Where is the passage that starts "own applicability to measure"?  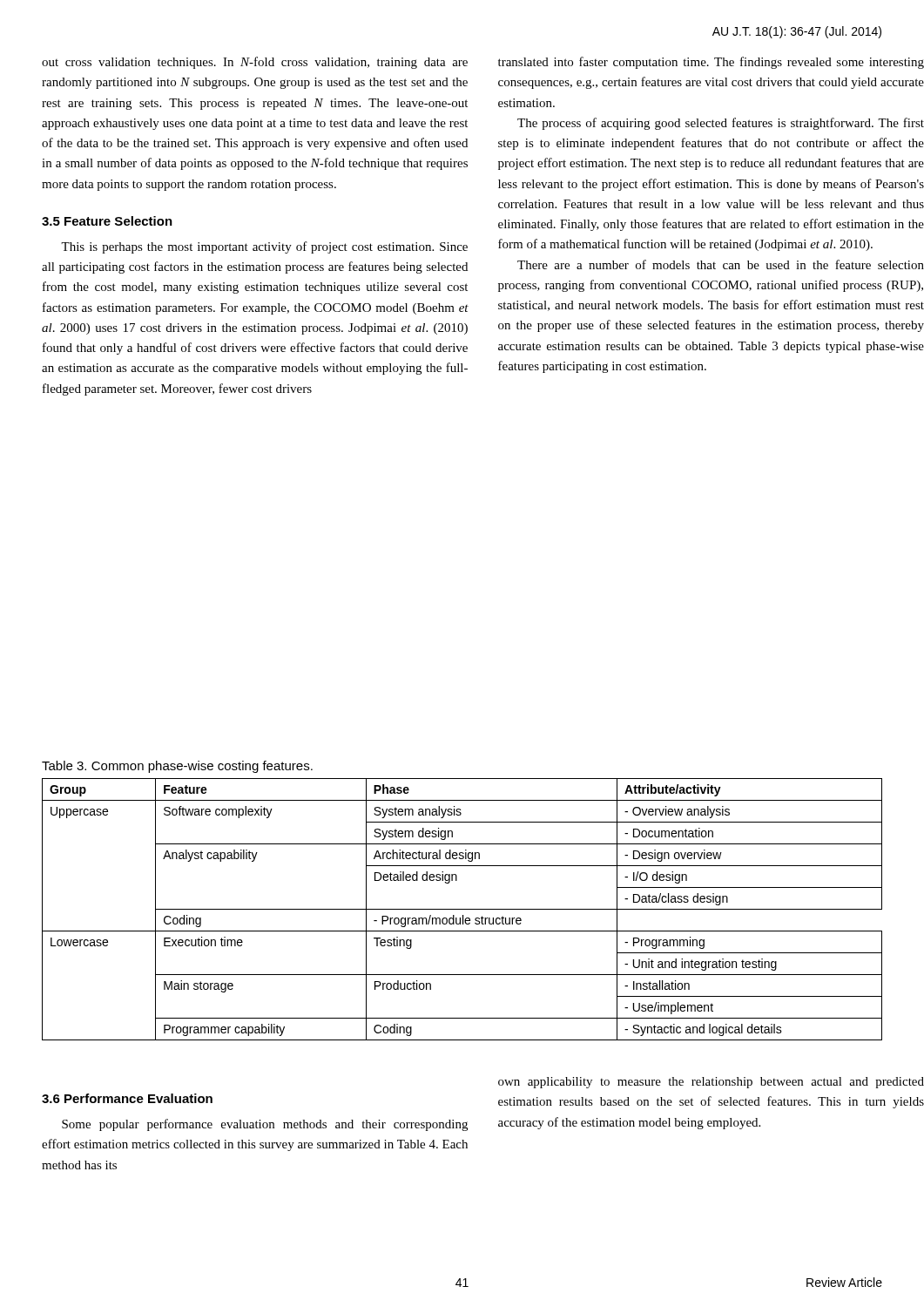coord(711,1102)
